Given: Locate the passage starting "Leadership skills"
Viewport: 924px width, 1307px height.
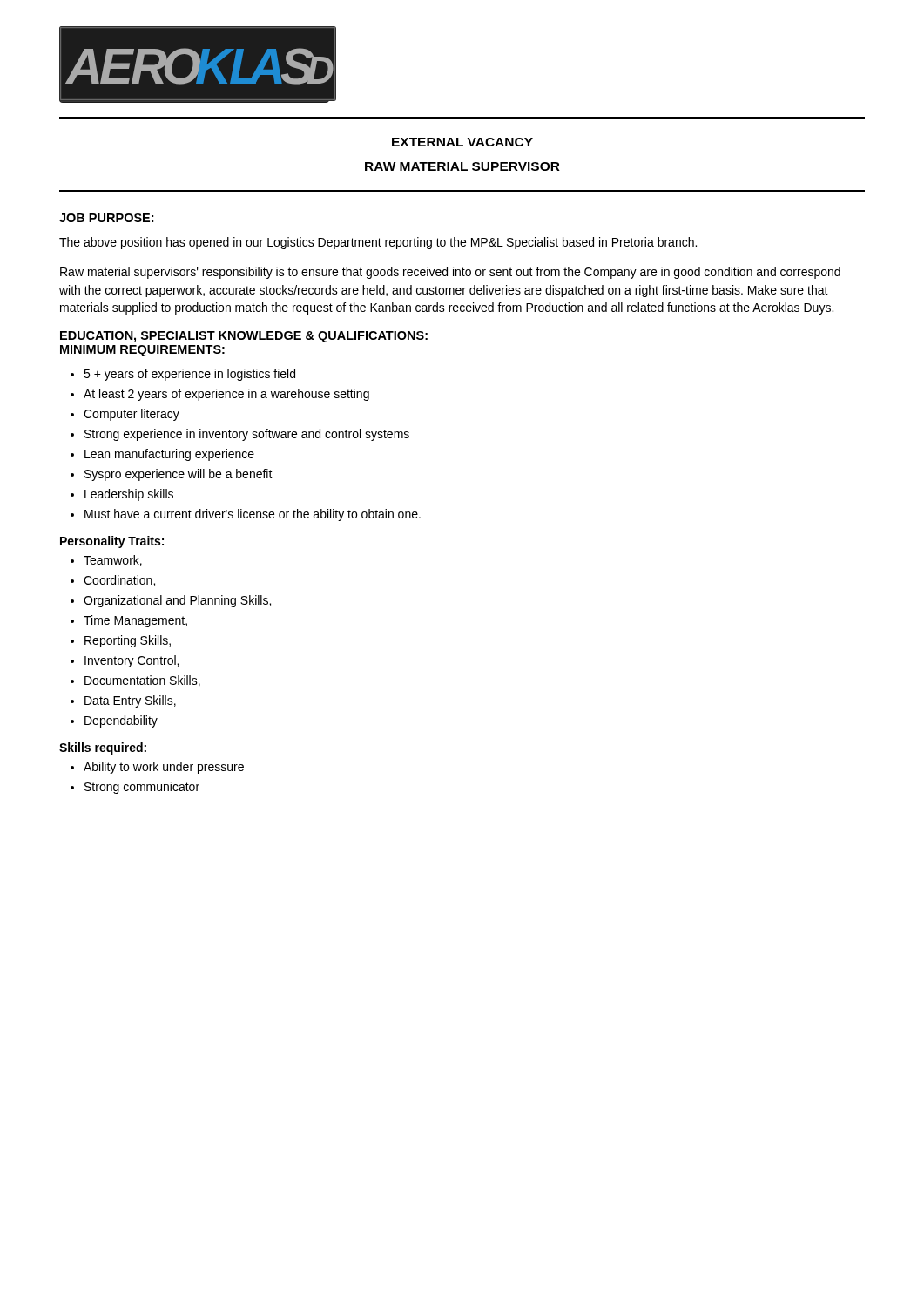Looking at the screenshot, I should click(x=129, y=494).
